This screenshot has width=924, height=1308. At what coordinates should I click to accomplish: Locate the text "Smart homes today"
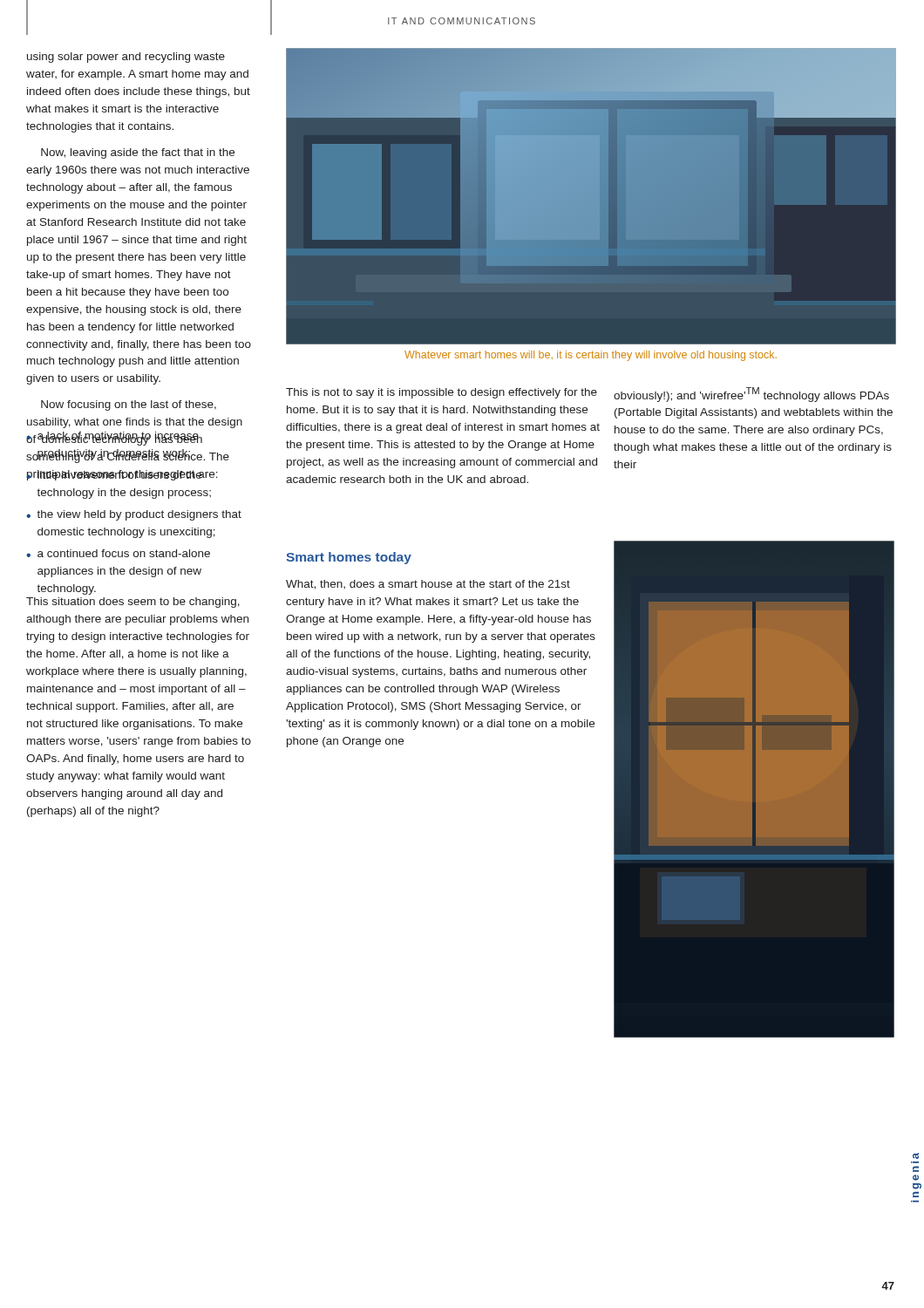(x=349, y=557)
